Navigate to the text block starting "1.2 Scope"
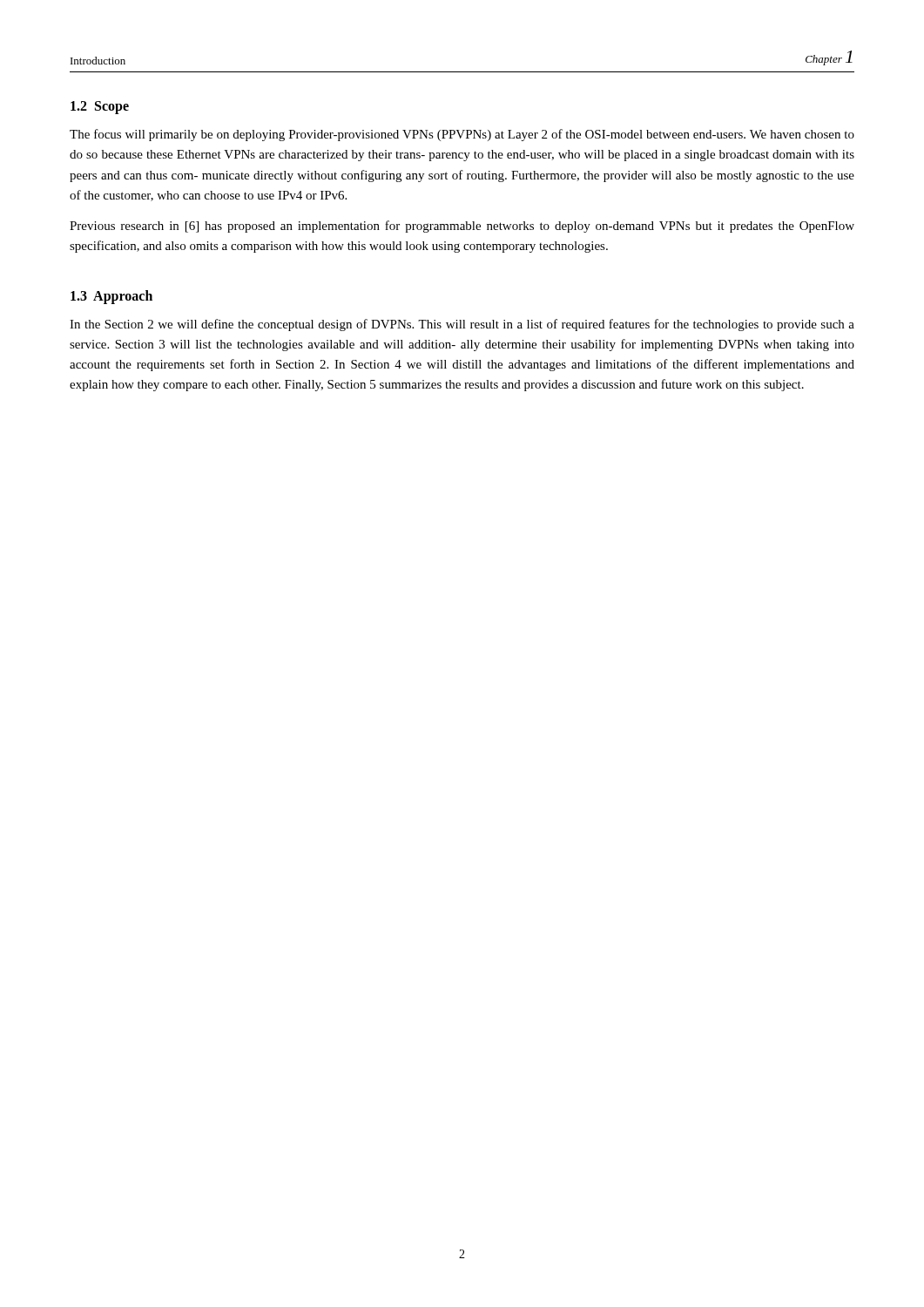The width and height of the screenshot is (924, 1307). [99, 106]
